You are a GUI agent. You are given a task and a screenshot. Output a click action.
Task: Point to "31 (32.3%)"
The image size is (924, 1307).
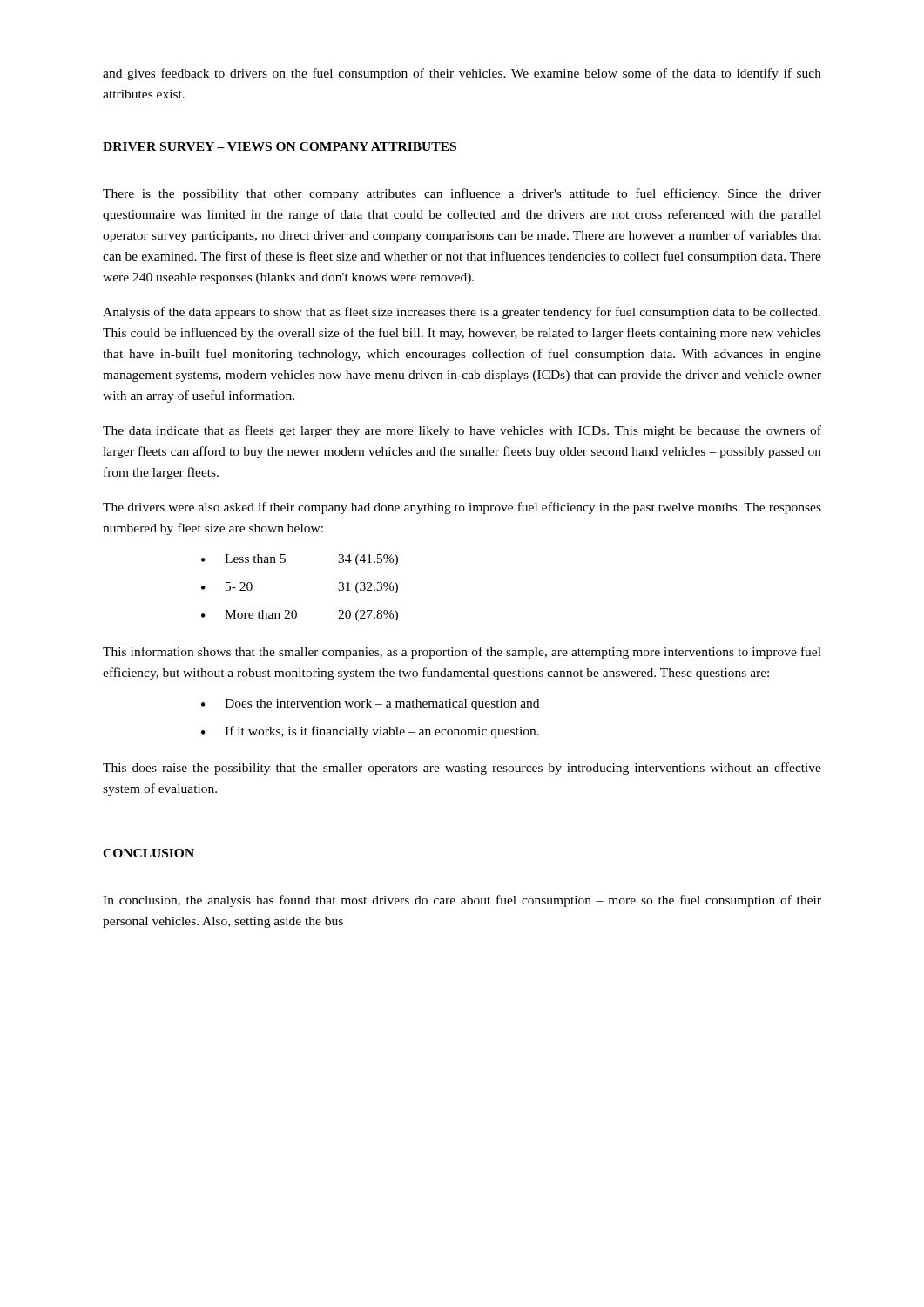point(368,586)
